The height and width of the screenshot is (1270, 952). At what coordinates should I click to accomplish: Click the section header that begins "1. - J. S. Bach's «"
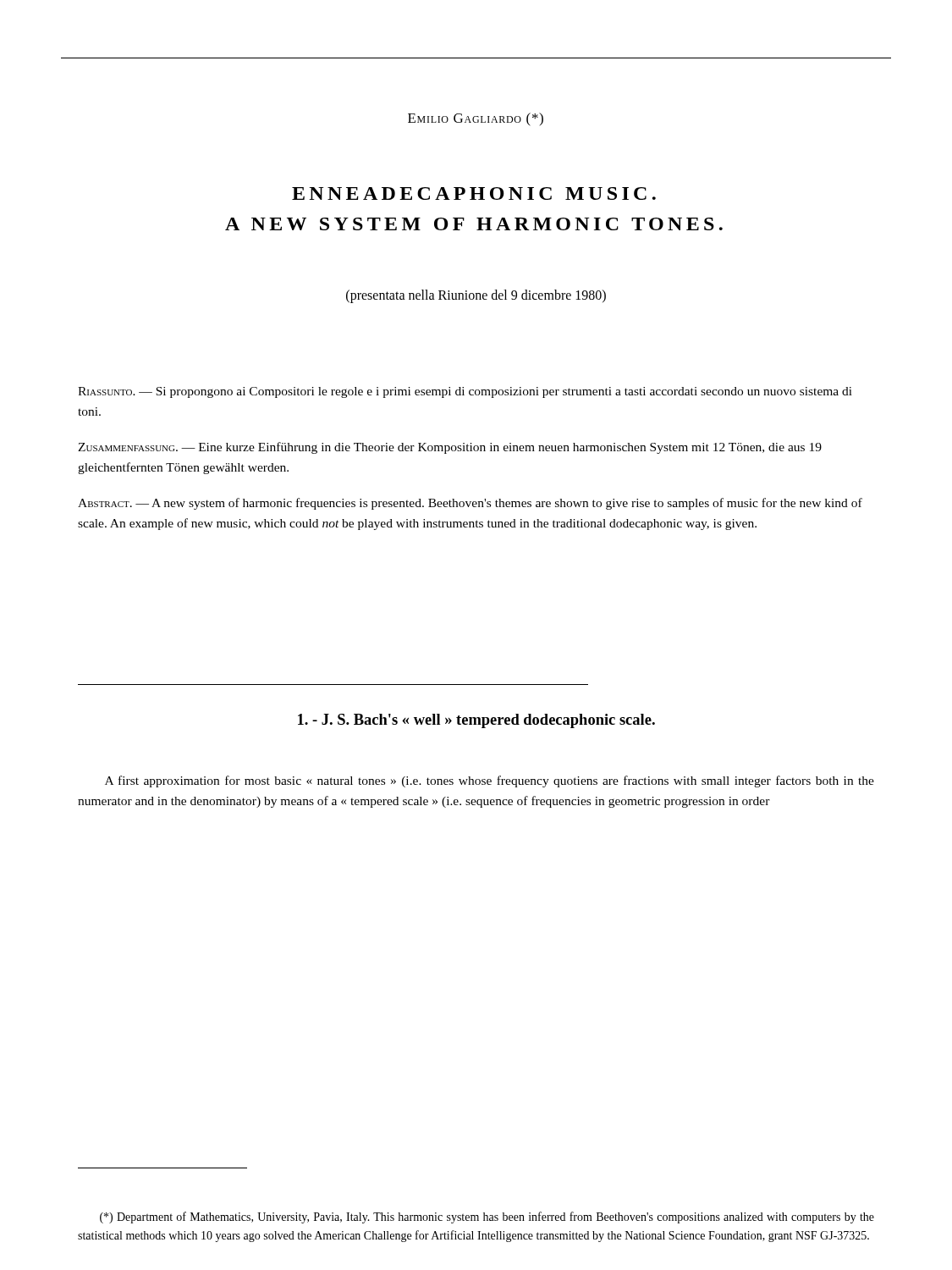(476, 720)
